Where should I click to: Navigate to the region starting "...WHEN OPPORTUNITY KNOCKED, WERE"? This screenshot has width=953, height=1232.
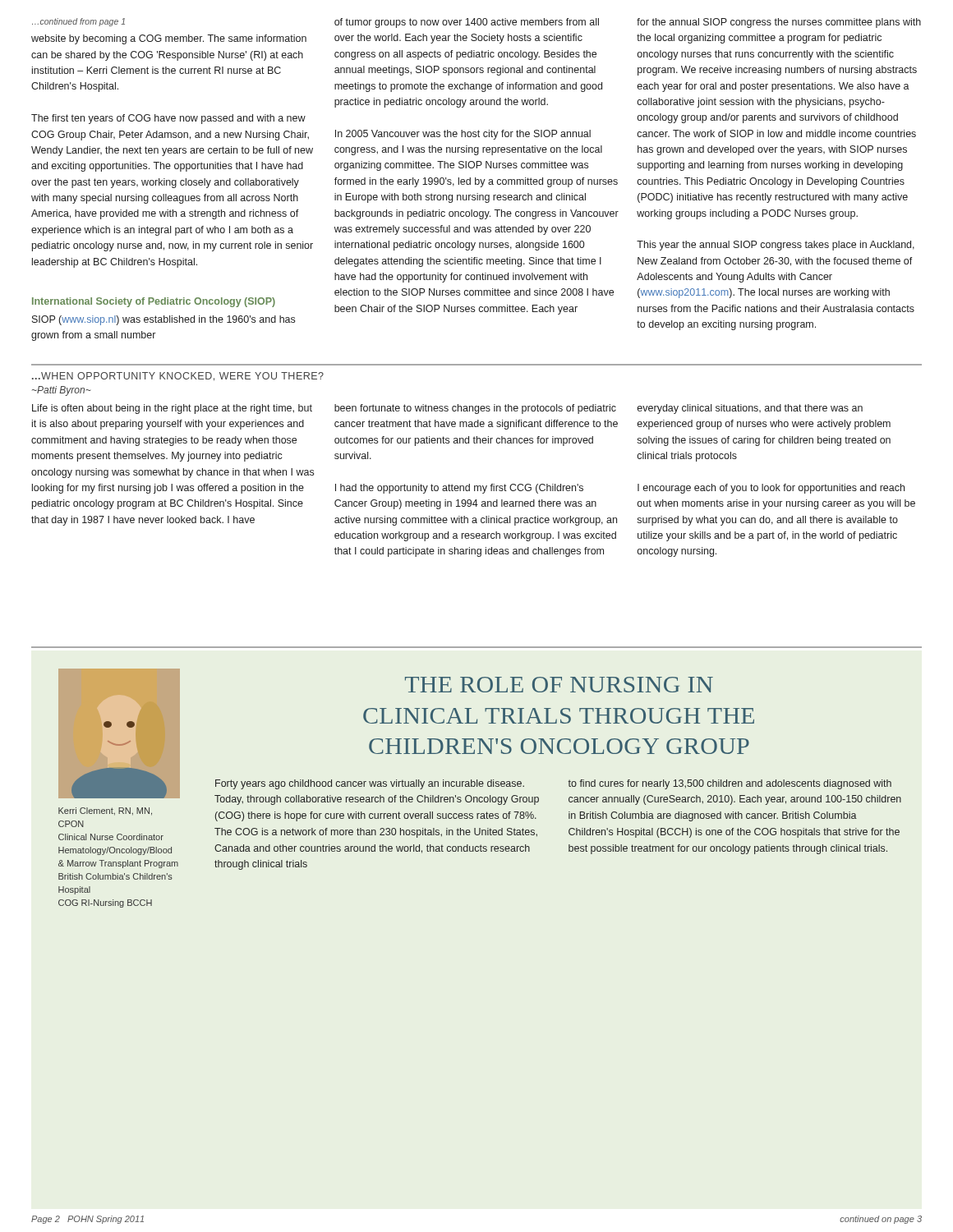178,376
